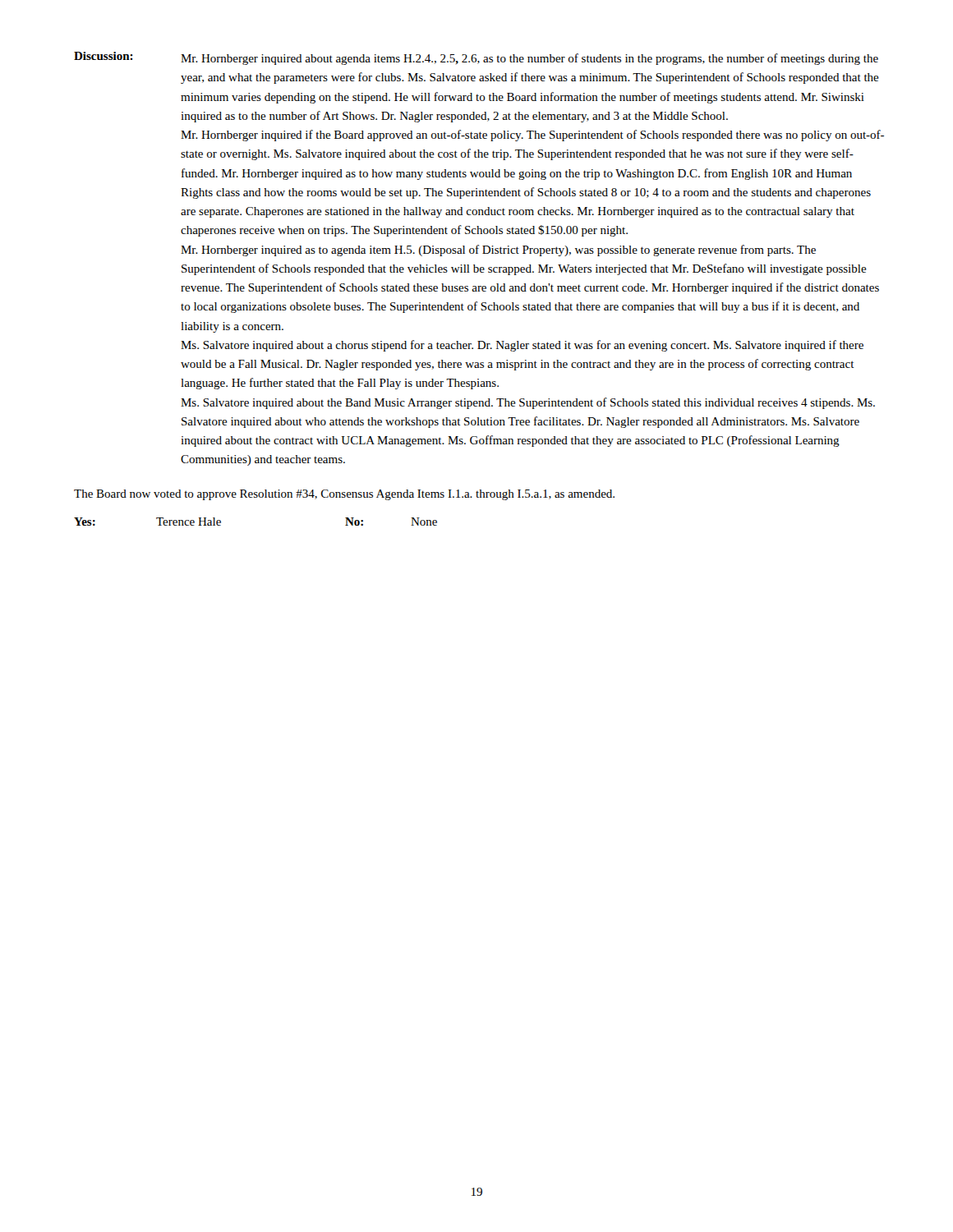Select the region starting "Yes: Terence Hale"
The image size is (953, 1232).
[83, 521]
